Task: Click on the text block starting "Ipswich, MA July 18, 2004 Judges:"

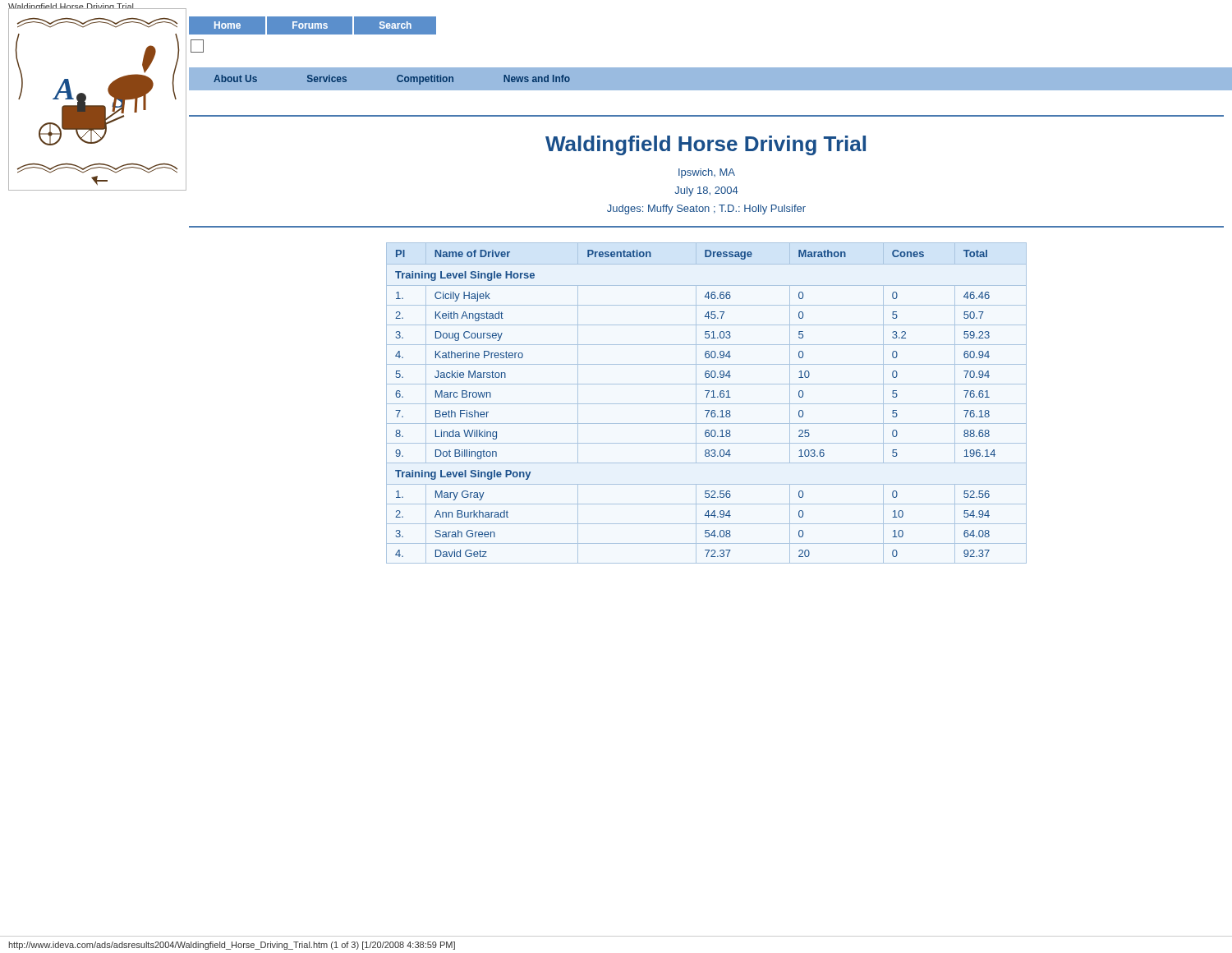Action: click(706, 190)
